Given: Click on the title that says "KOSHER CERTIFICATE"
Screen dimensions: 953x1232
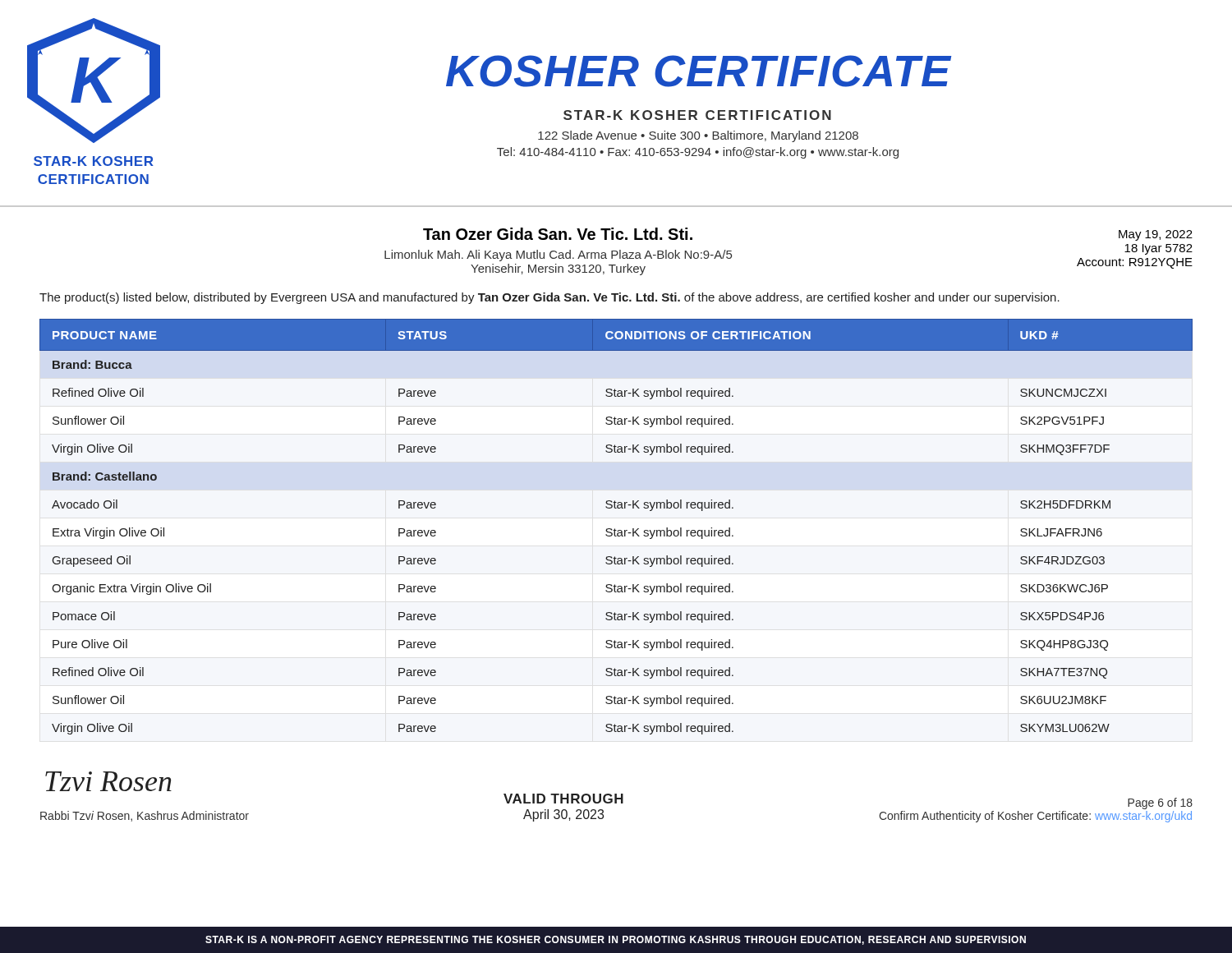Looking at the screenshot, I should 698,71.
